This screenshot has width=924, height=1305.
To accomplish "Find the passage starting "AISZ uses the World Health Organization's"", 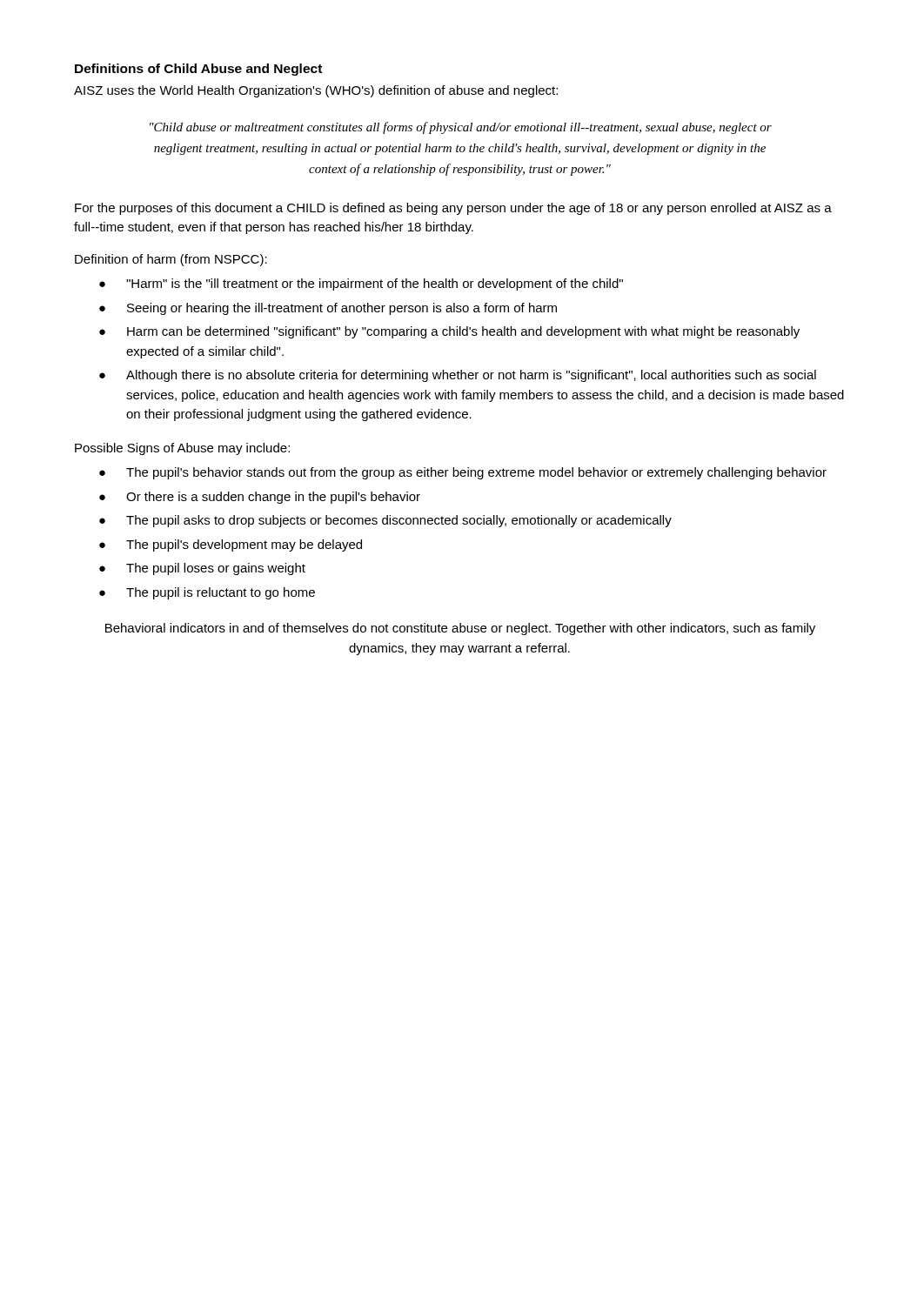I will [x=316, y=90].
